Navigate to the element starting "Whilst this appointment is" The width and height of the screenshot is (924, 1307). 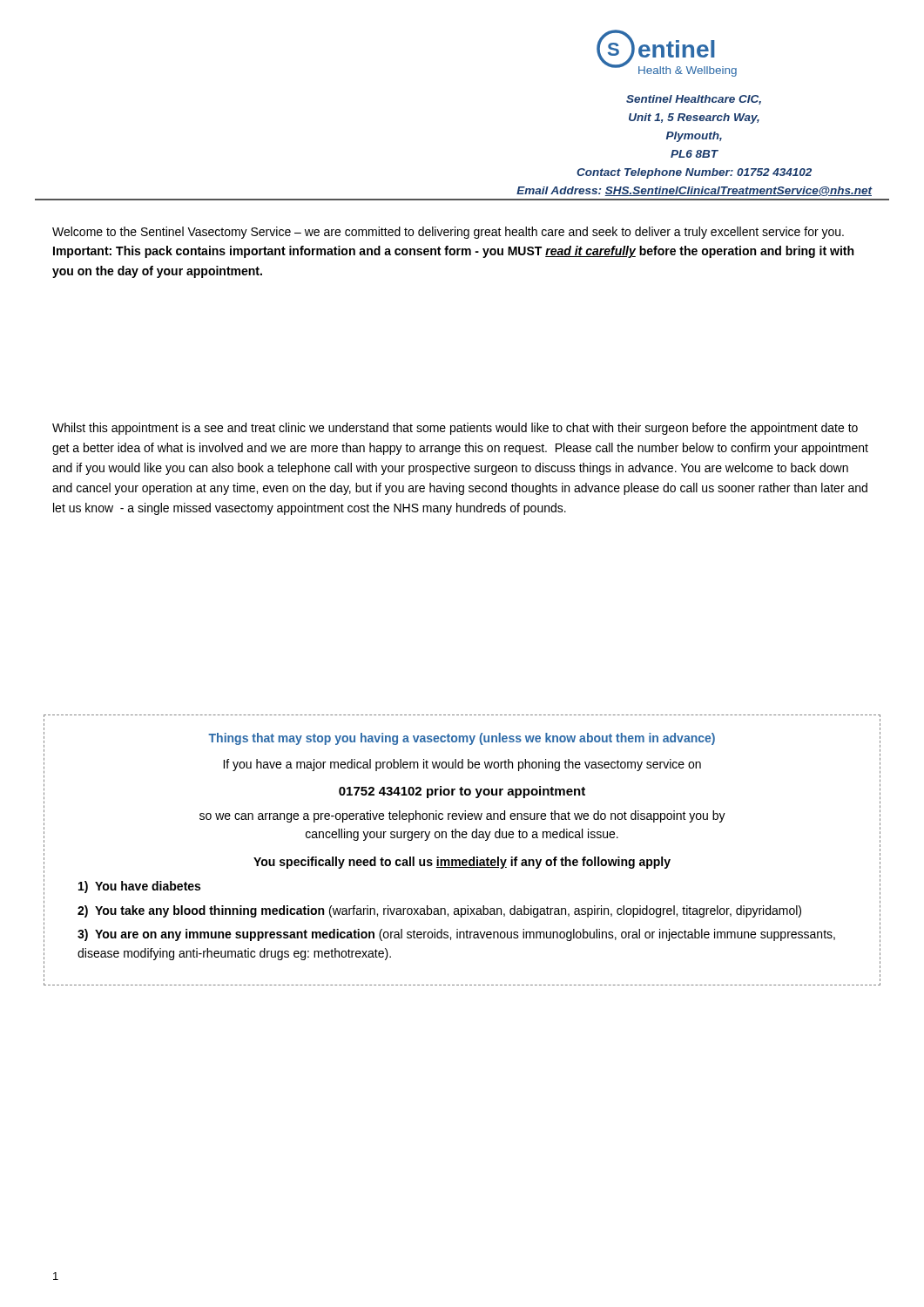coord(460,468)
